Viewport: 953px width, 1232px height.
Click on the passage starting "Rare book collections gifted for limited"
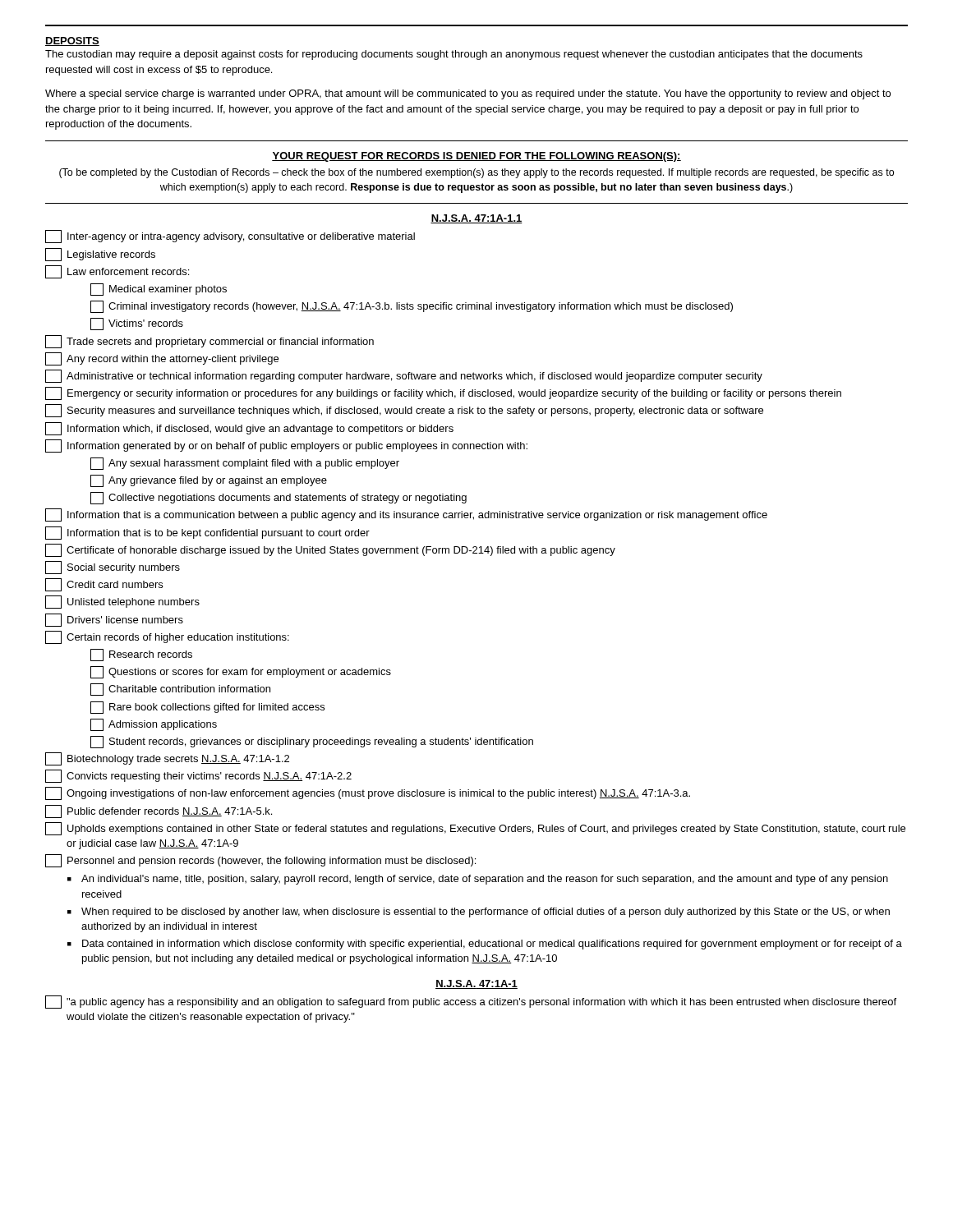pos(208,707)
